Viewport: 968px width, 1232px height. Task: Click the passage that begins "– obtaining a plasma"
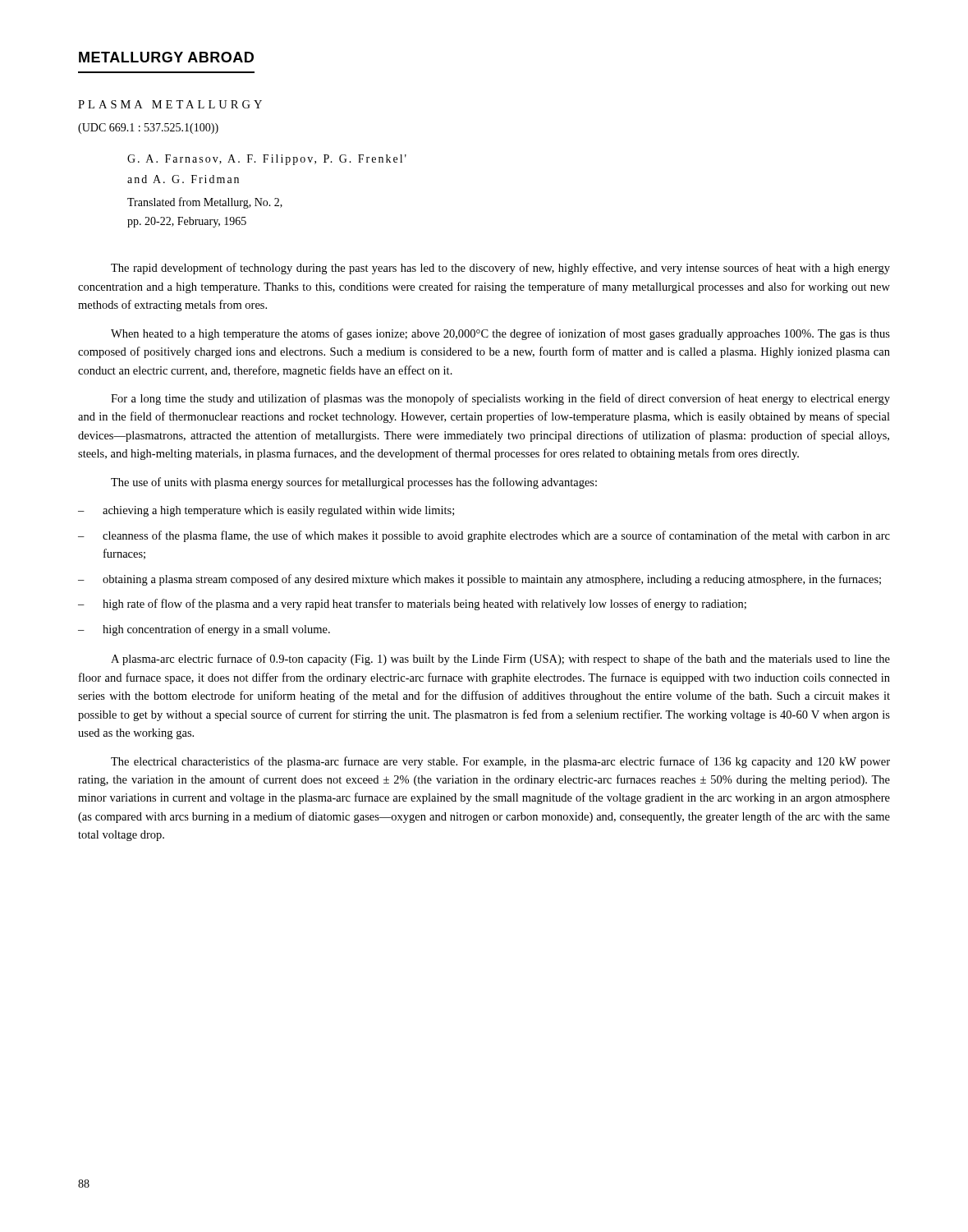pos(480,579)
